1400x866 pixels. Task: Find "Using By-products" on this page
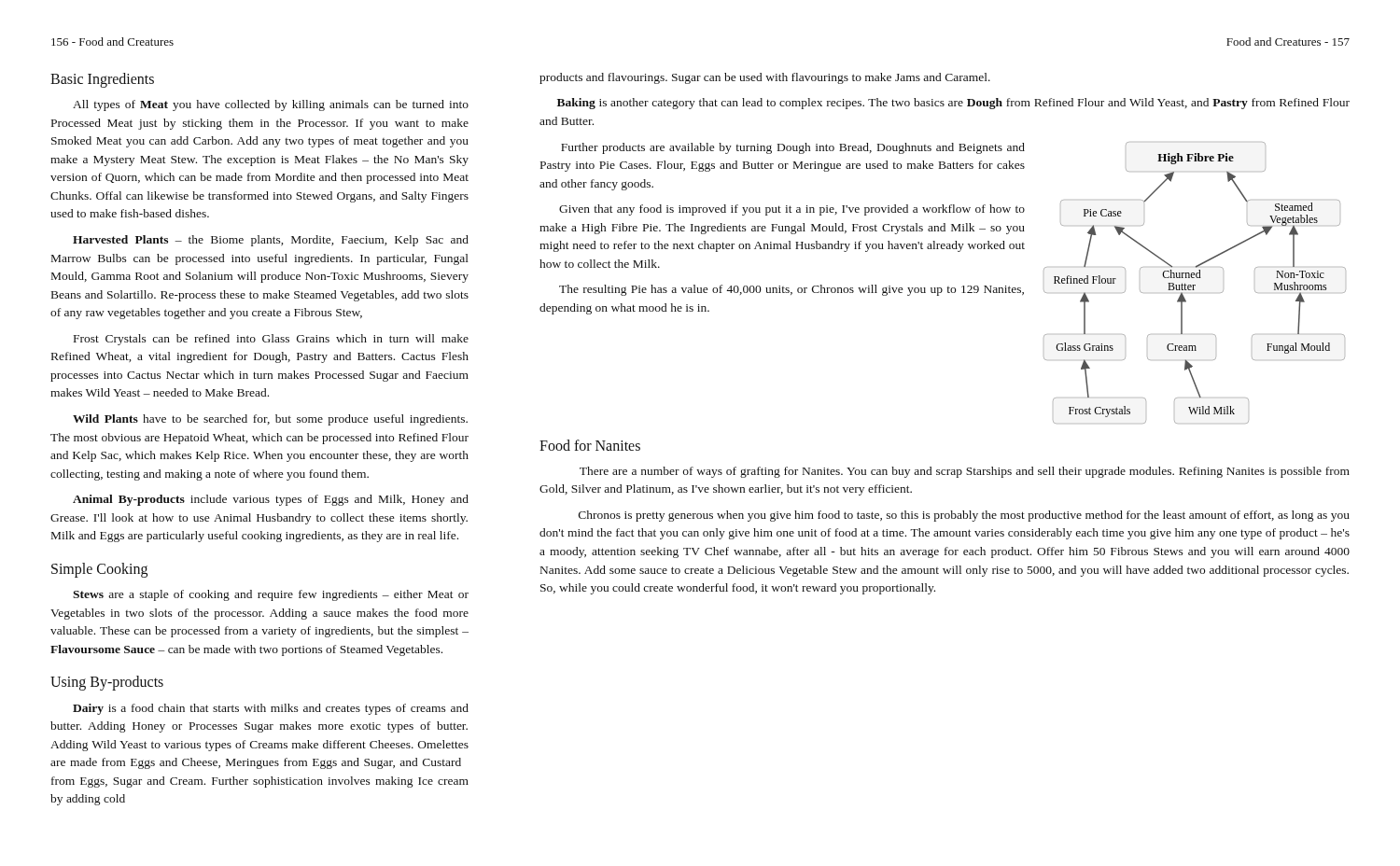pos(107,682)
